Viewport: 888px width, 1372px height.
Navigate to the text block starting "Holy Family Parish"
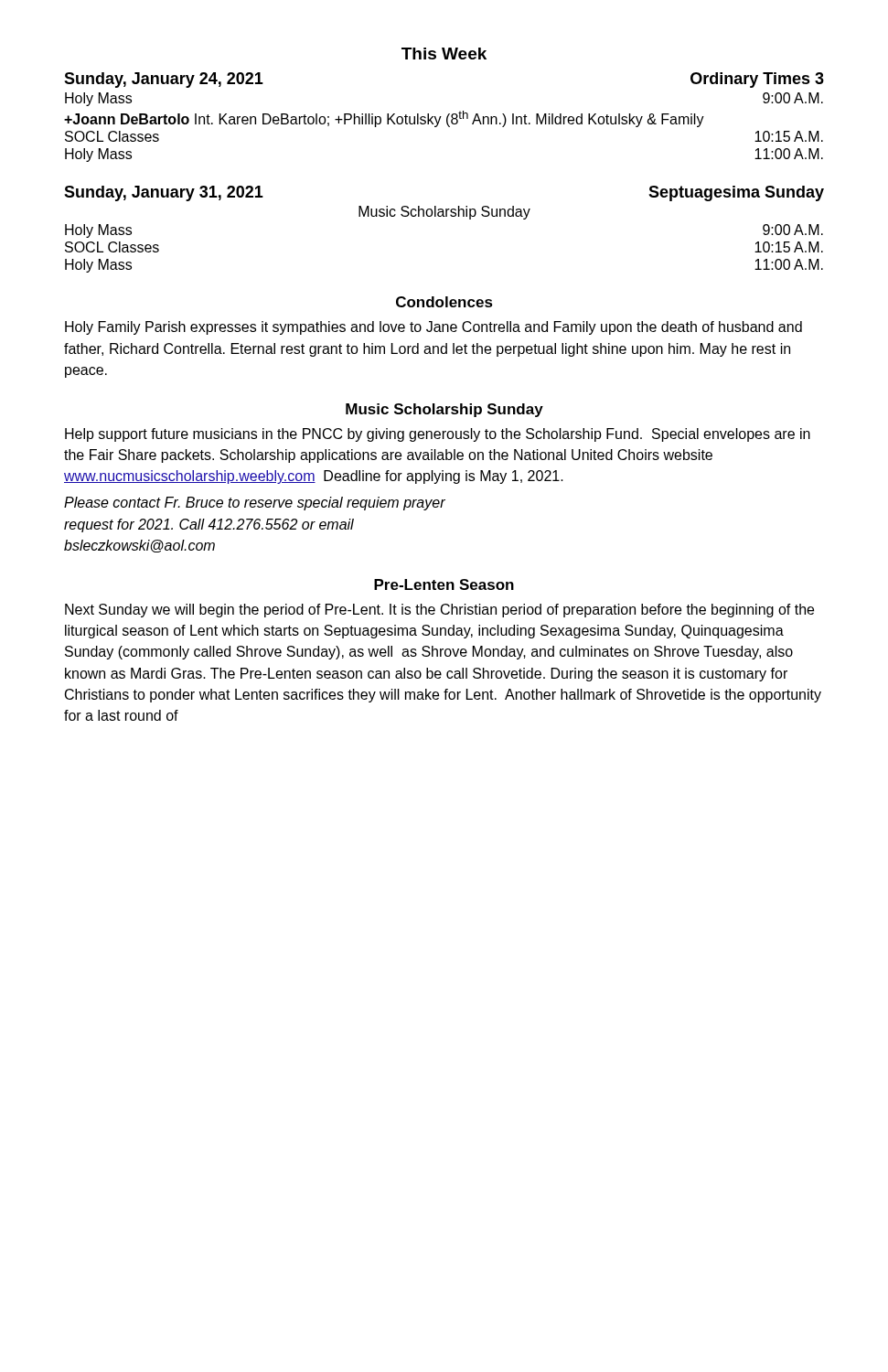433,348
